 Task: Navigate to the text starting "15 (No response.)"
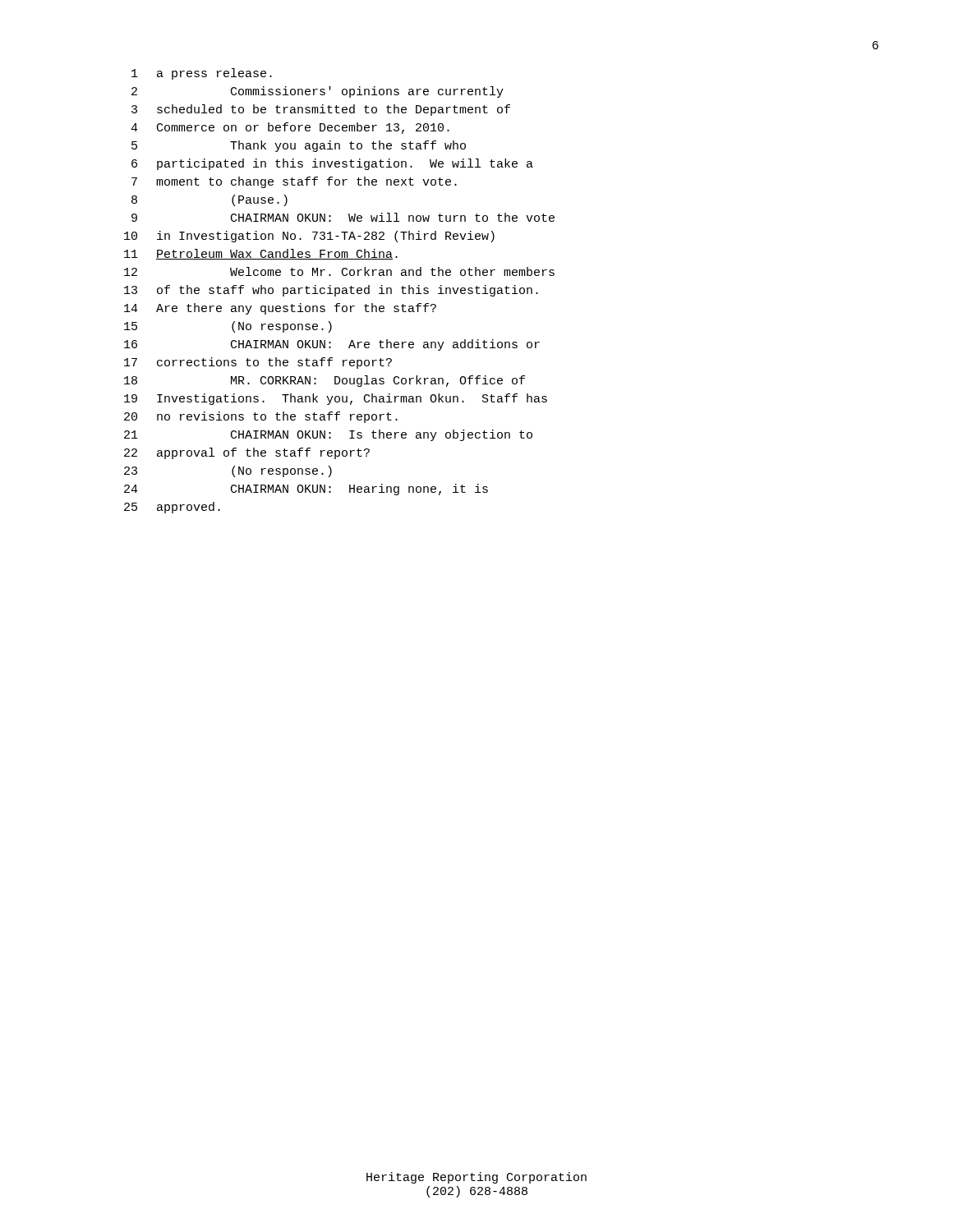220,328
